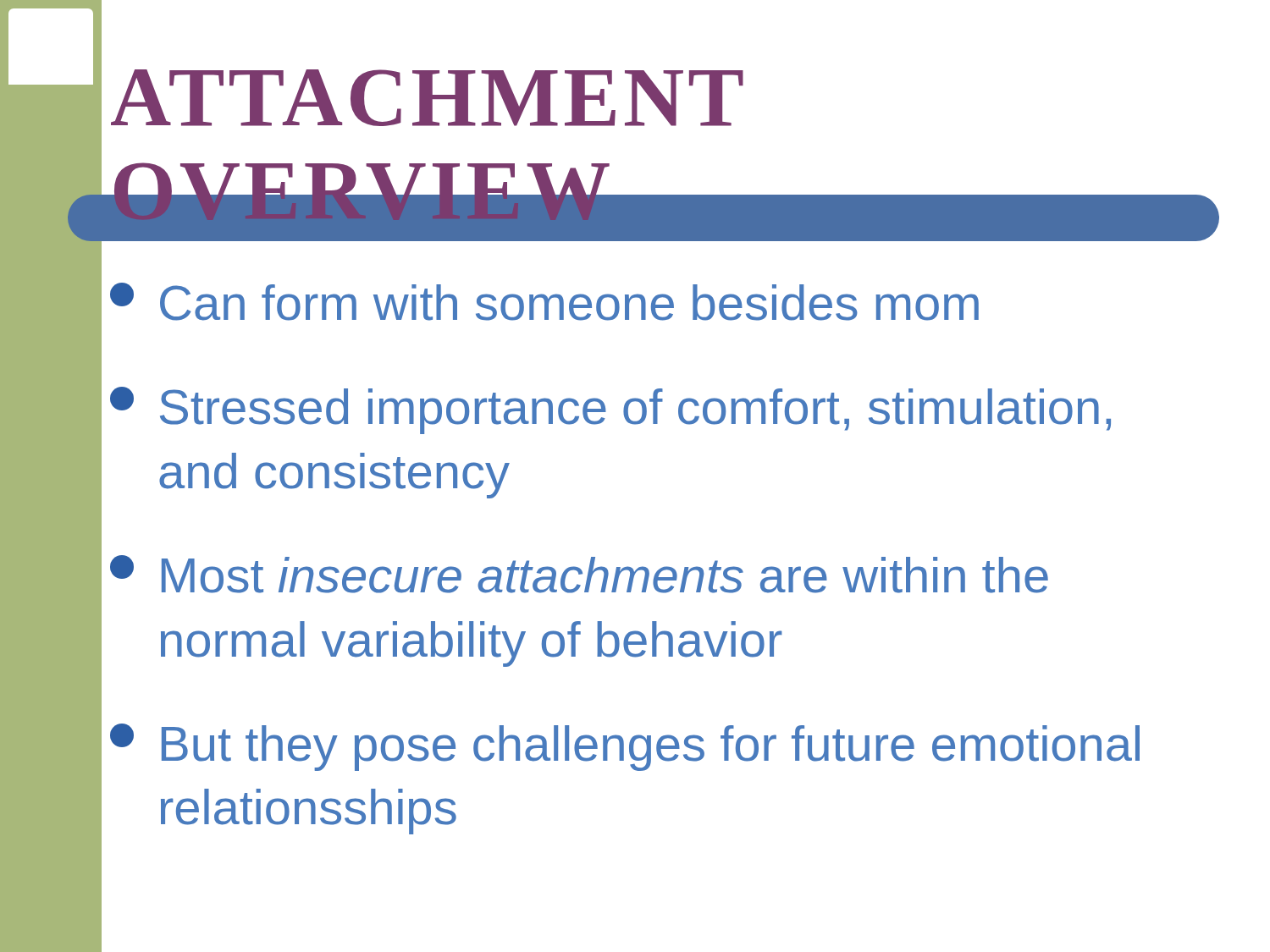1270x952 pixels.
Task: Find the list item with the text "But they pose challenges for"
Action: click(x=627, y=775)
